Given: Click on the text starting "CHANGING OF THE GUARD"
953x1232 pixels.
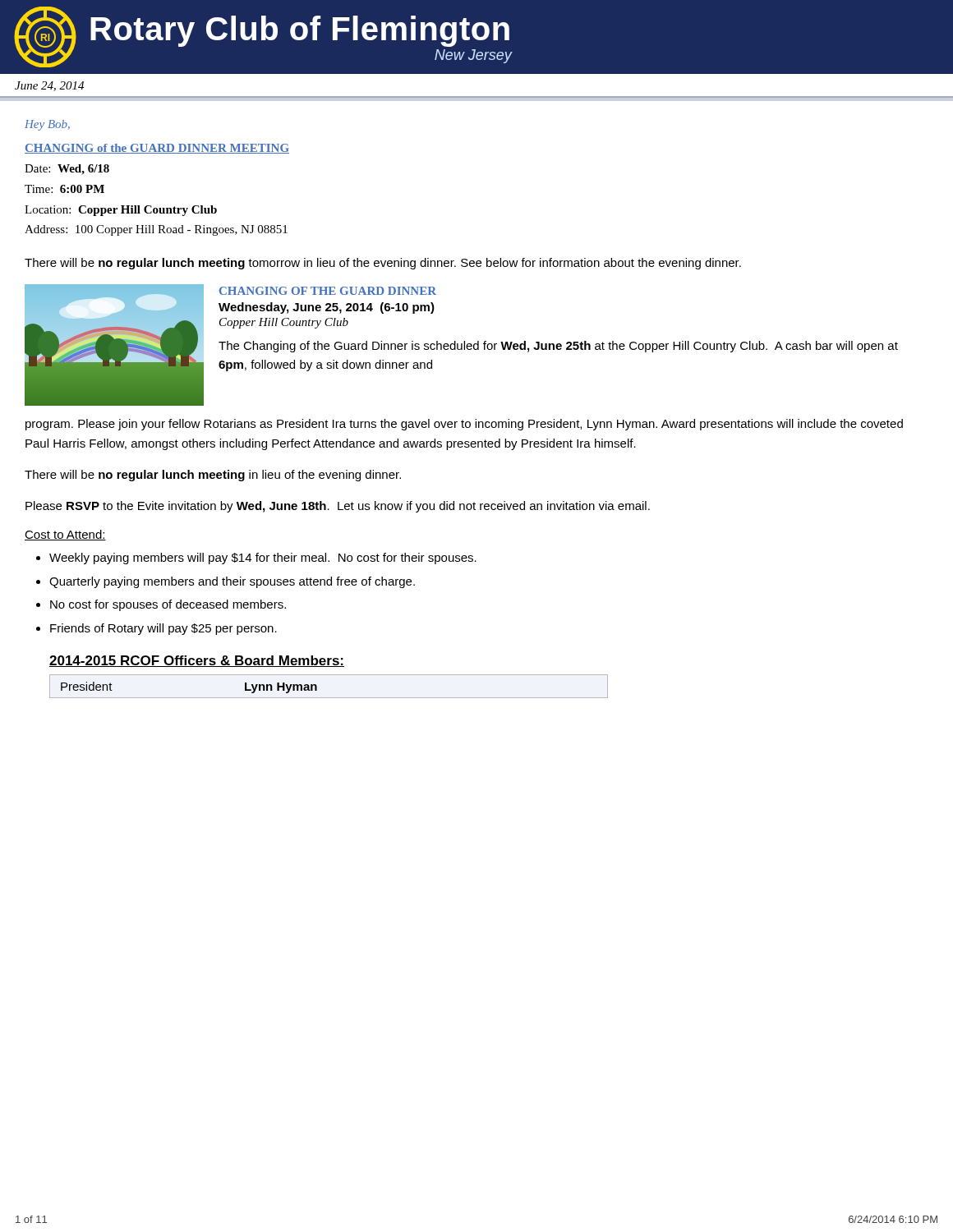Looking at the screenshot, I should (327, 291).
